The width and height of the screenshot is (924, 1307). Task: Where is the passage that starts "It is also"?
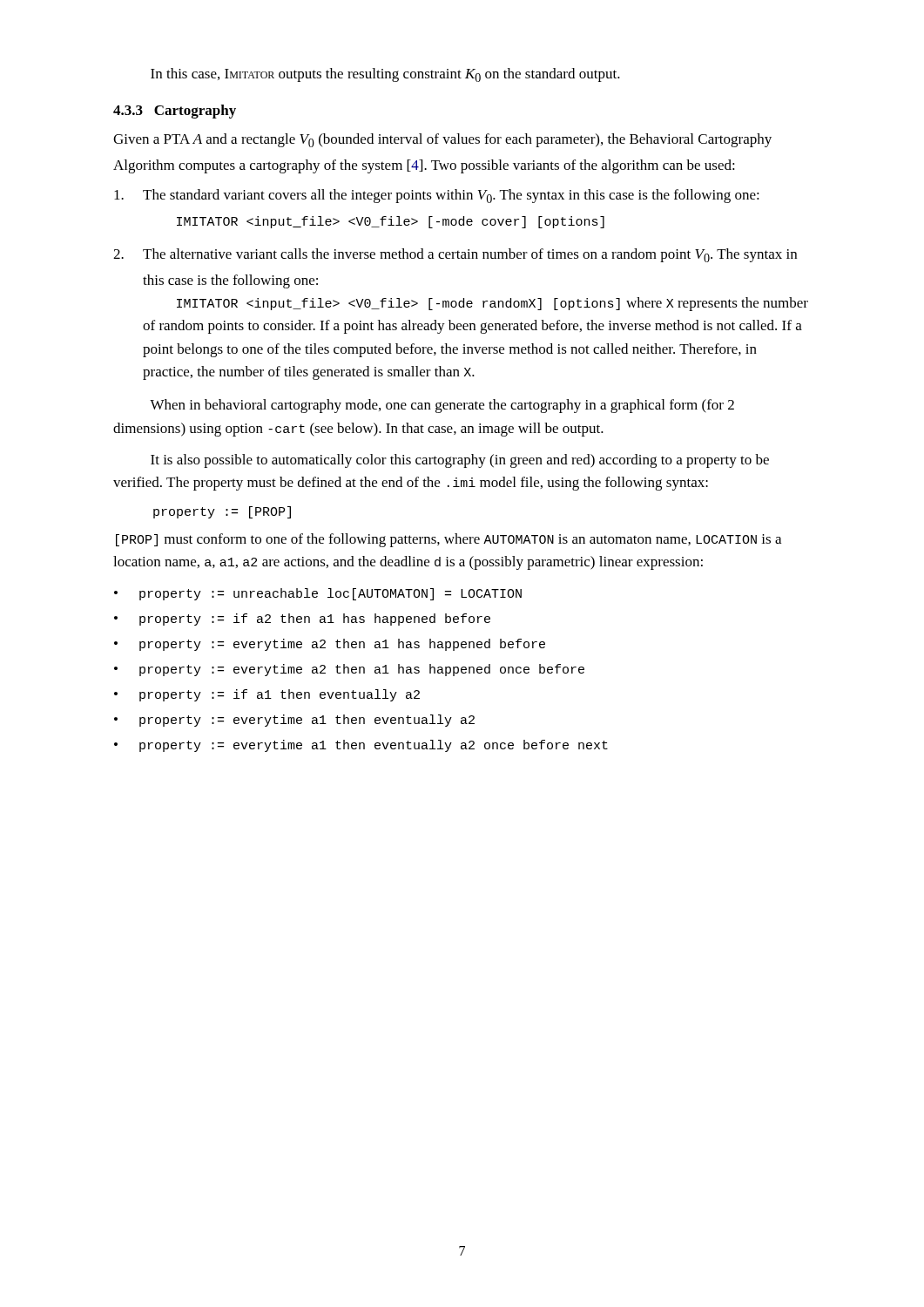(x=462, y=472)
